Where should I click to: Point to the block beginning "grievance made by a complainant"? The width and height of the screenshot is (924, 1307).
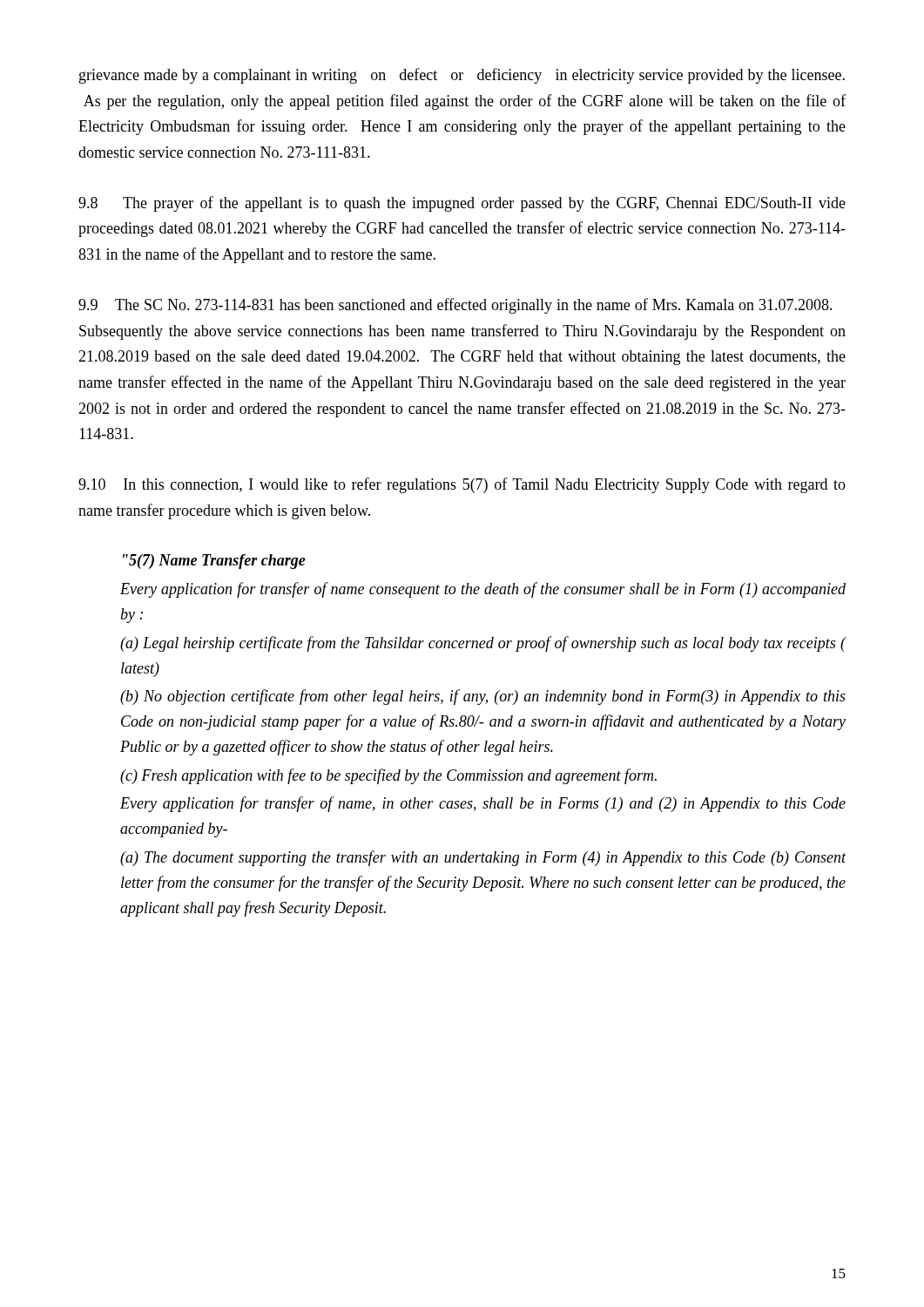462,114
